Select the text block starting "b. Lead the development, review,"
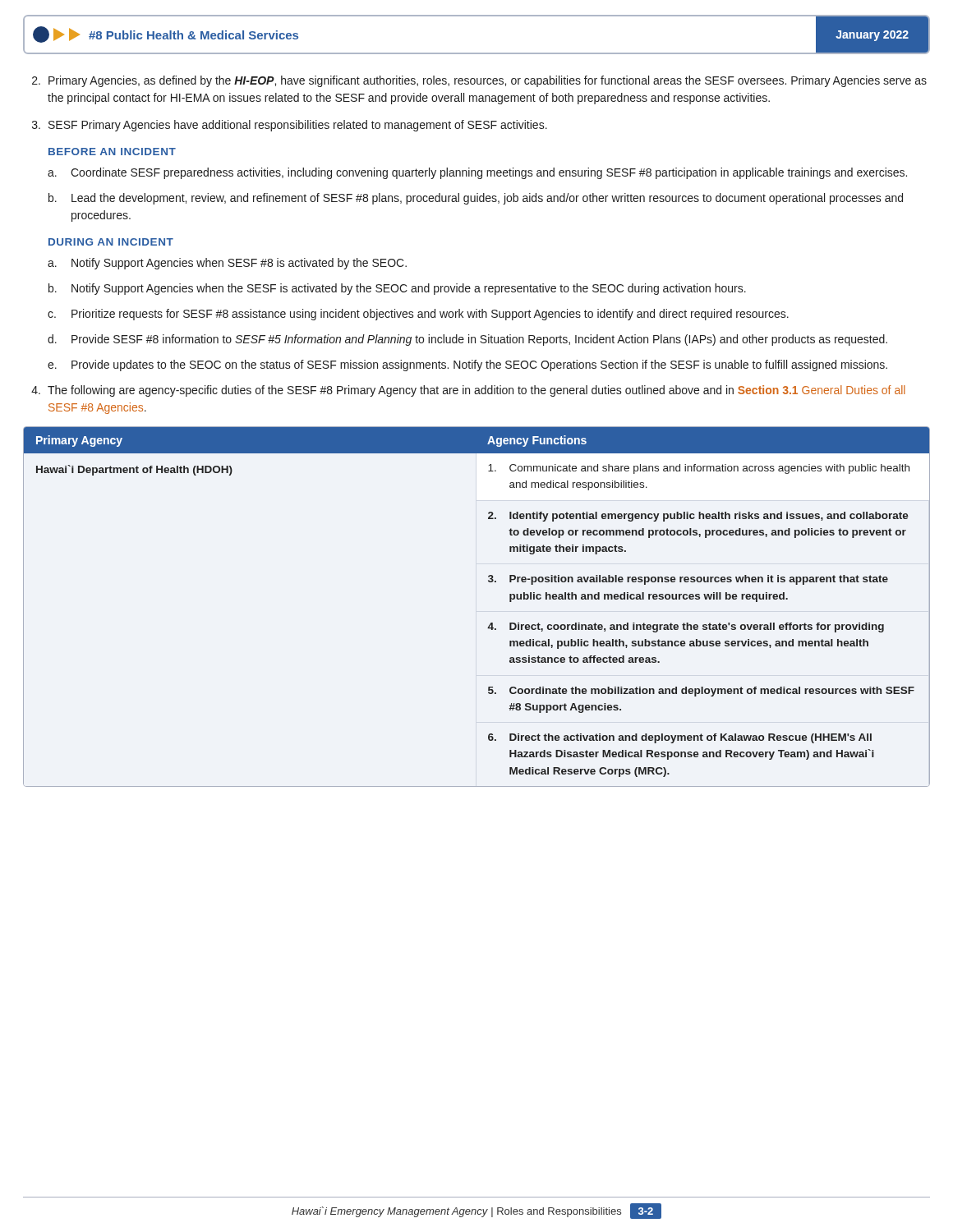The height and width of the screenshot is (1232, 953). 489,207
